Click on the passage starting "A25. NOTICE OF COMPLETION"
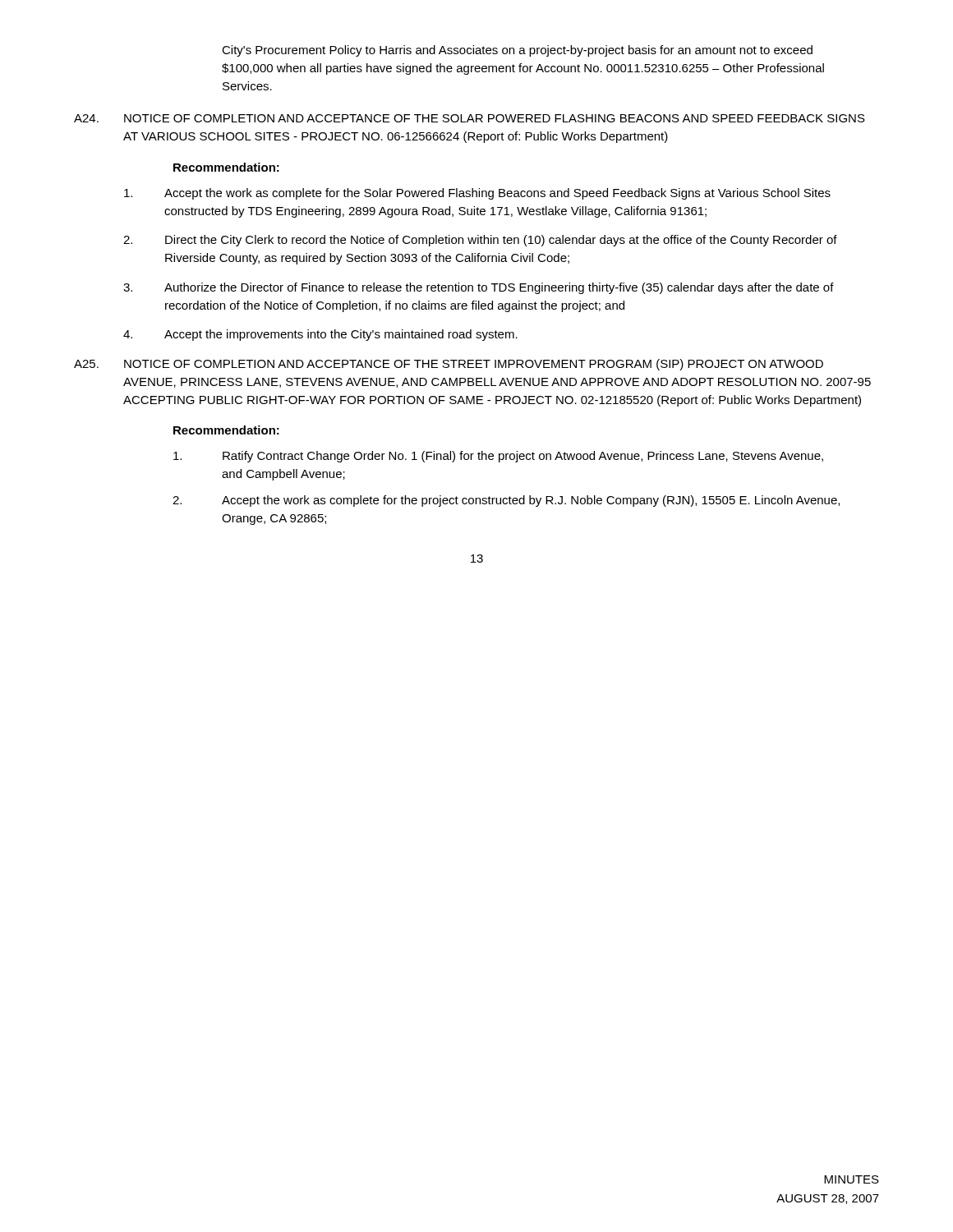 [476, 382]
